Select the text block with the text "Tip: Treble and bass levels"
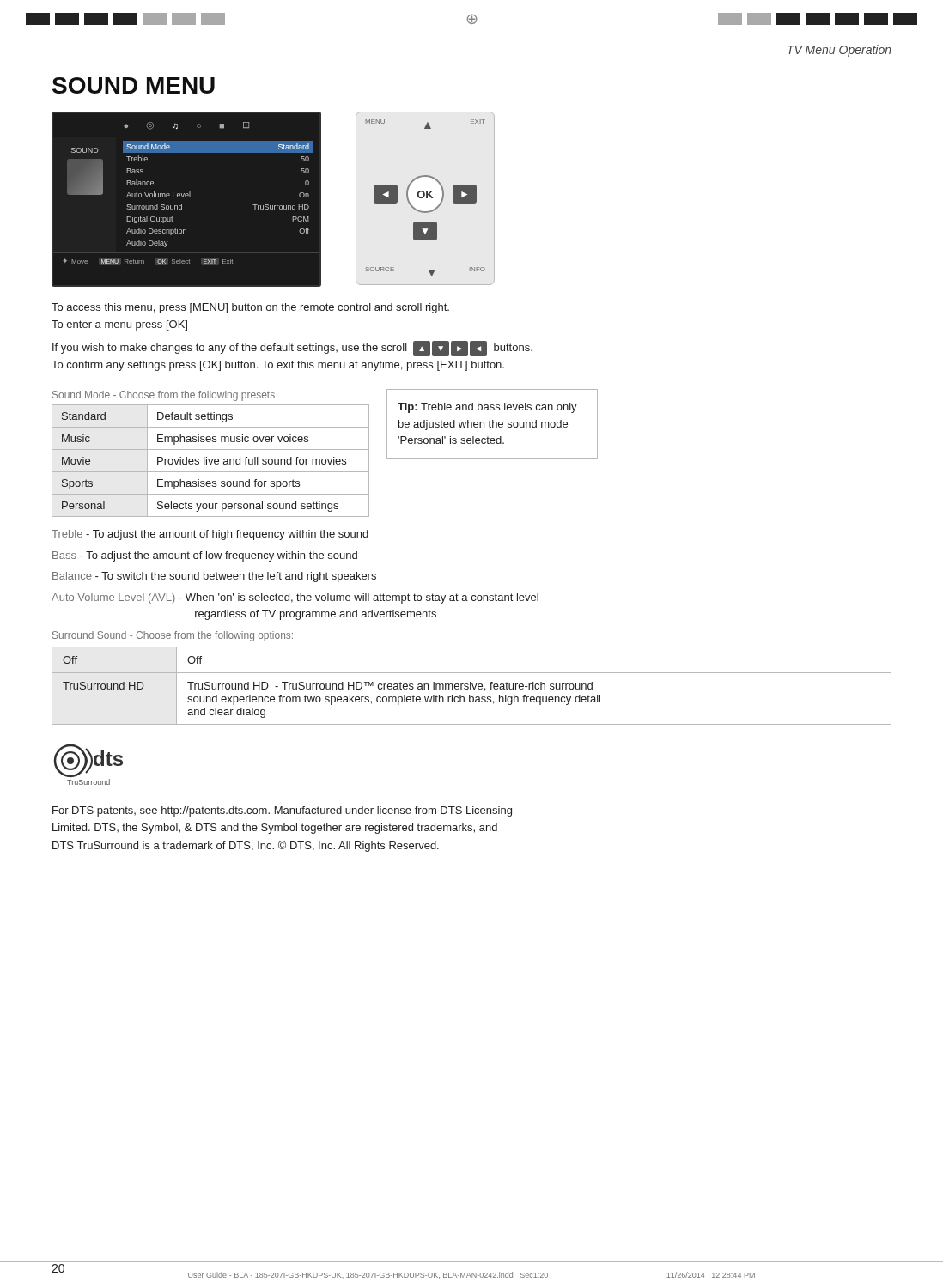943x1288 pixels. point(487,423)
